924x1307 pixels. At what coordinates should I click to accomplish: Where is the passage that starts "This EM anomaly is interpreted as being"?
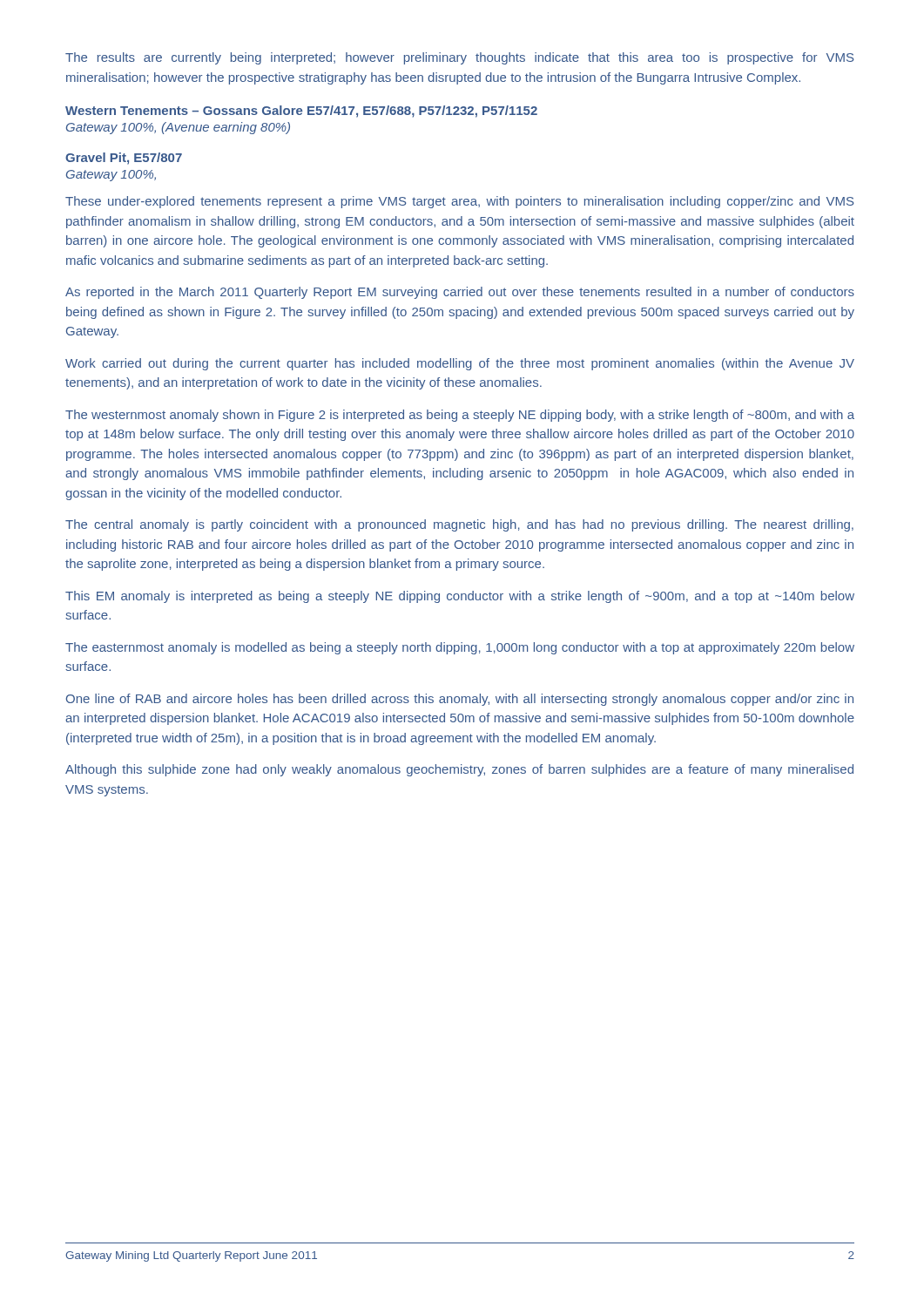[x=460, y=605]
